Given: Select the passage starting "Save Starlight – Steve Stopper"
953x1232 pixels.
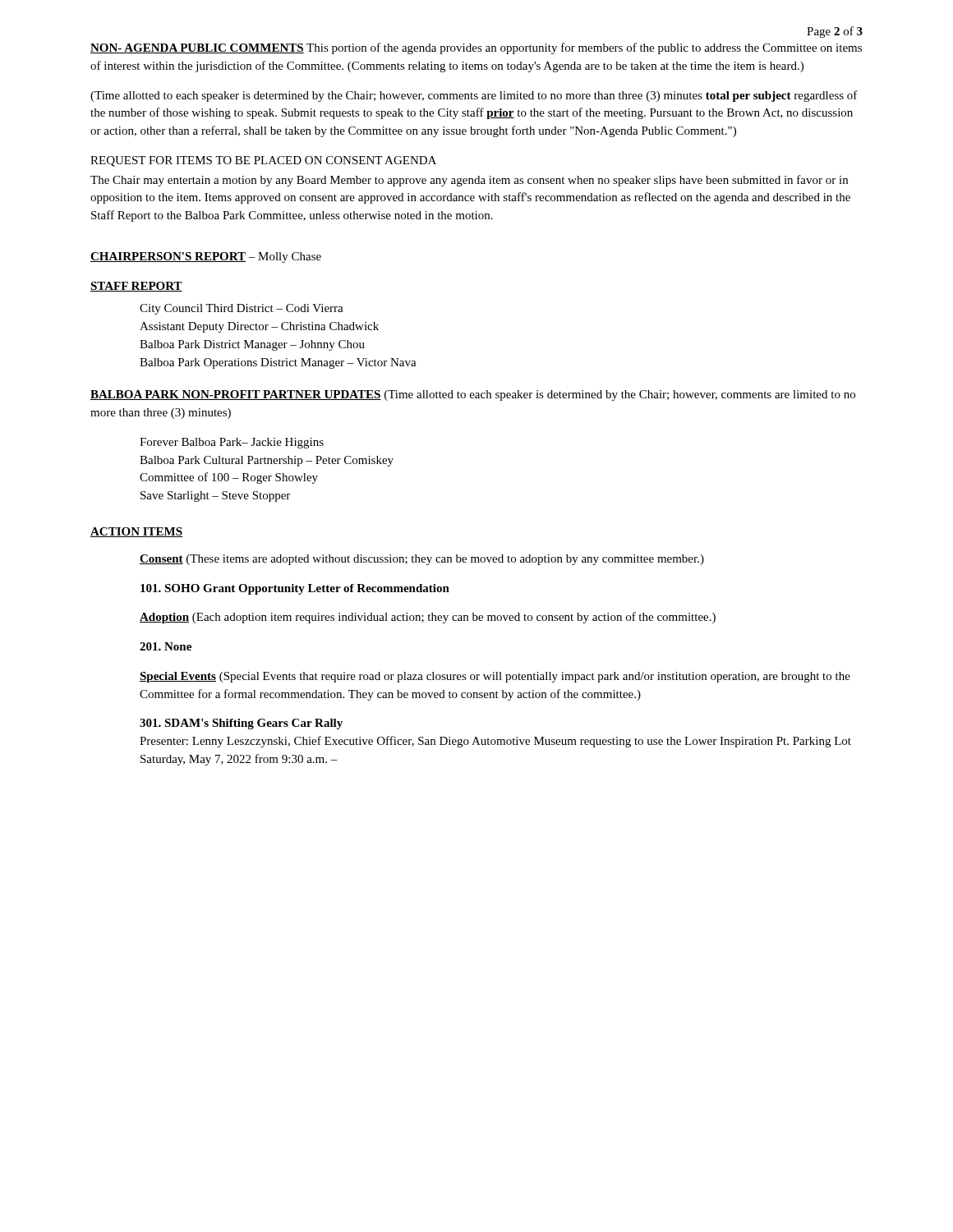Looking at the screenshot, I should point(215,495).
